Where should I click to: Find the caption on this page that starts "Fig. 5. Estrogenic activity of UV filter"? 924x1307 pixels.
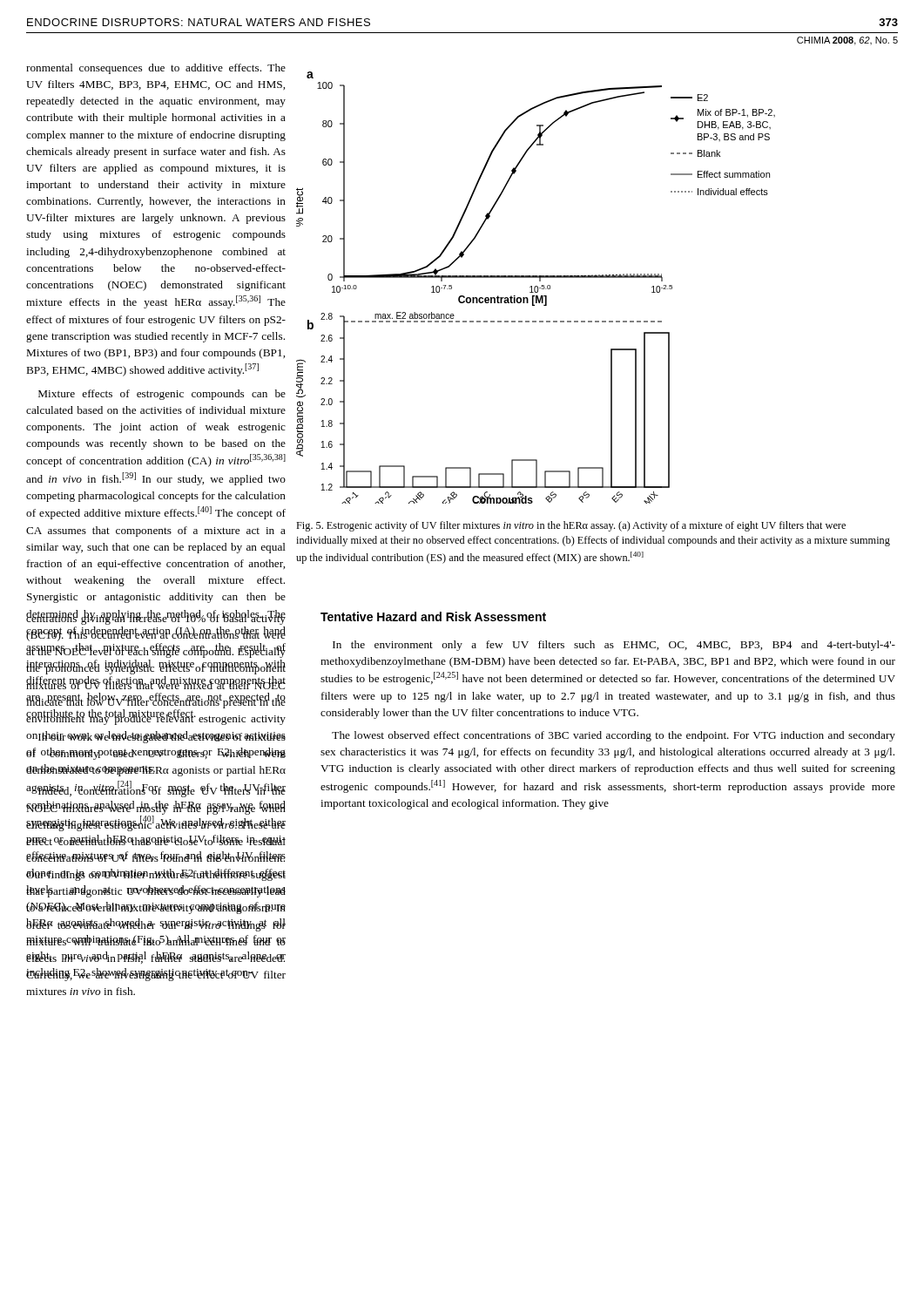593,541
